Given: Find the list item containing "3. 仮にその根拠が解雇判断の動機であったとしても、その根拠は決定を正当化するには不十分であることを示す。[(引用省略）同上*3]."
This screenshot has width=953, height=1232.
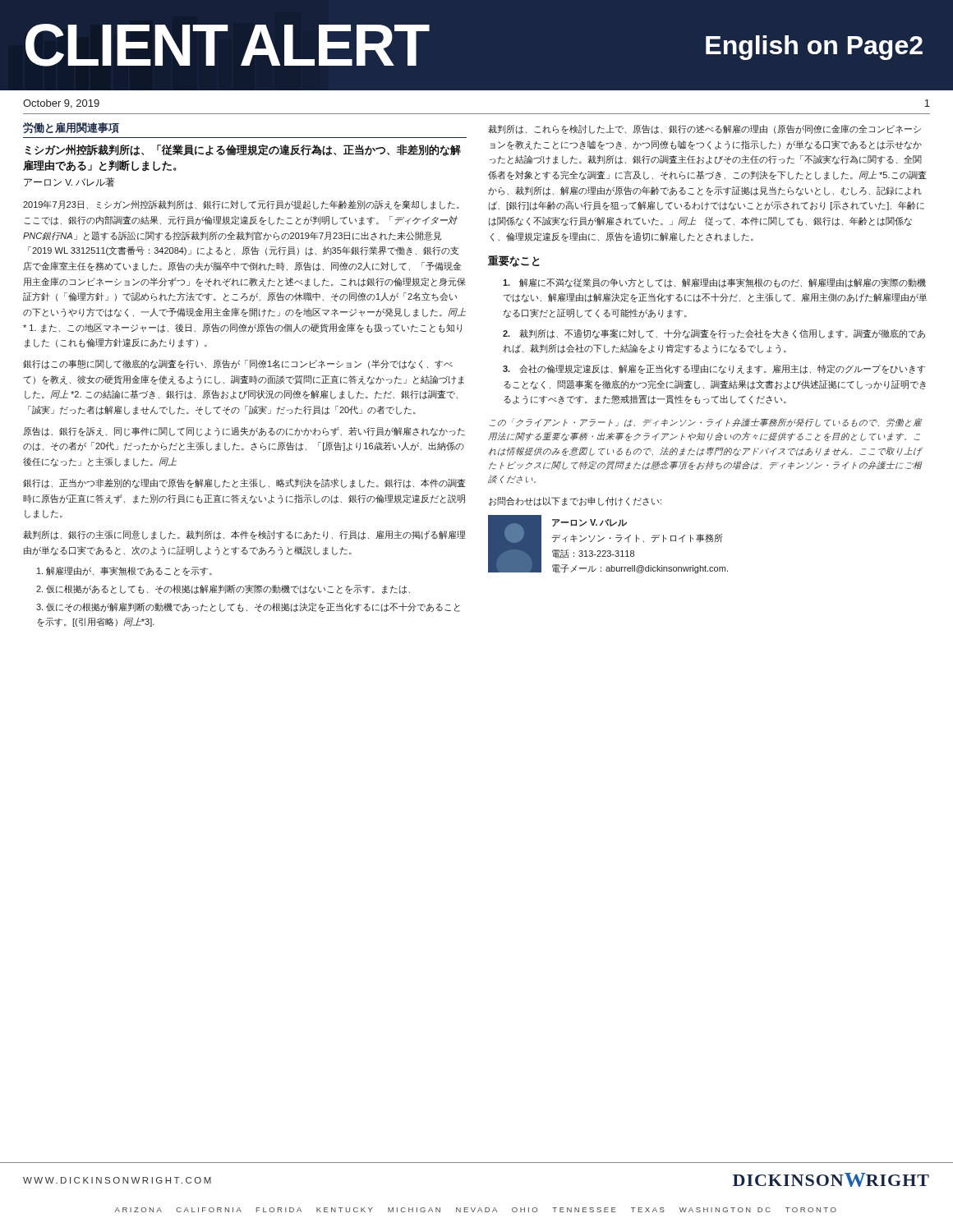Looking at the screenshot, I should pos(249,614).
